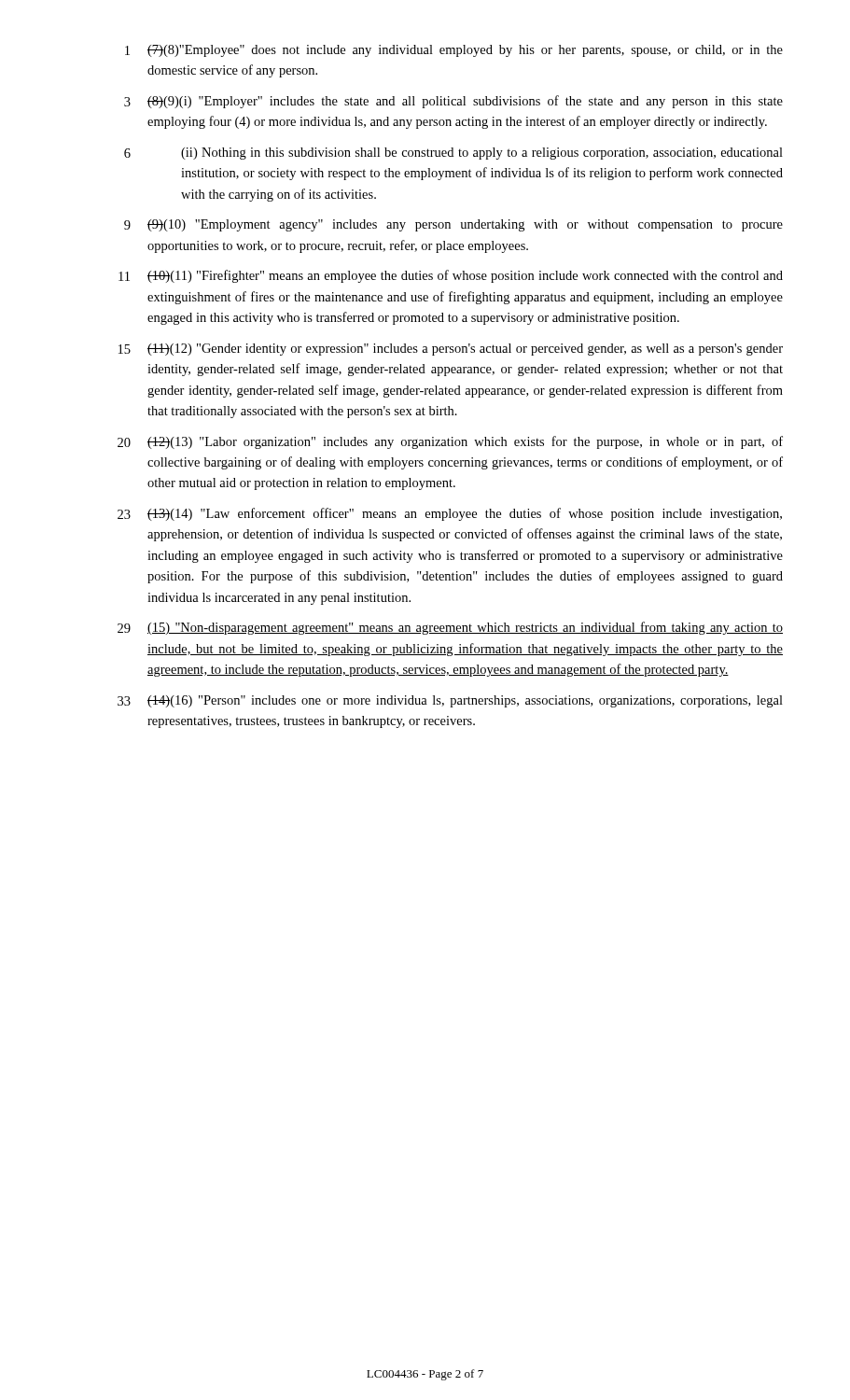850x1400 pixels.
Task: Navigate to the text starting "9 (9)(10) "Employment"
Action: click(x=442, y=235)
